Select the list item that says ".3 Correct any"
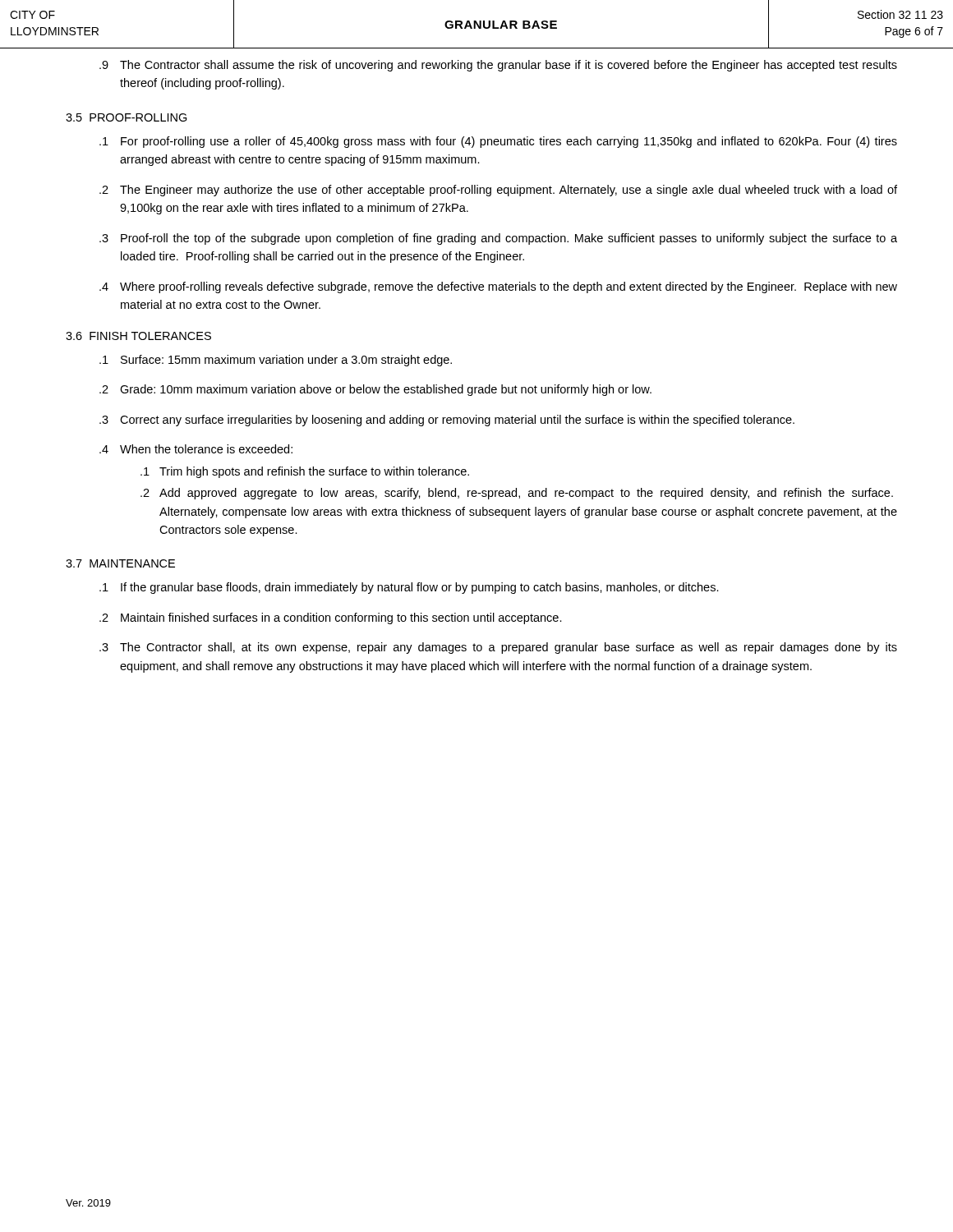 click(x=481, y=420)
